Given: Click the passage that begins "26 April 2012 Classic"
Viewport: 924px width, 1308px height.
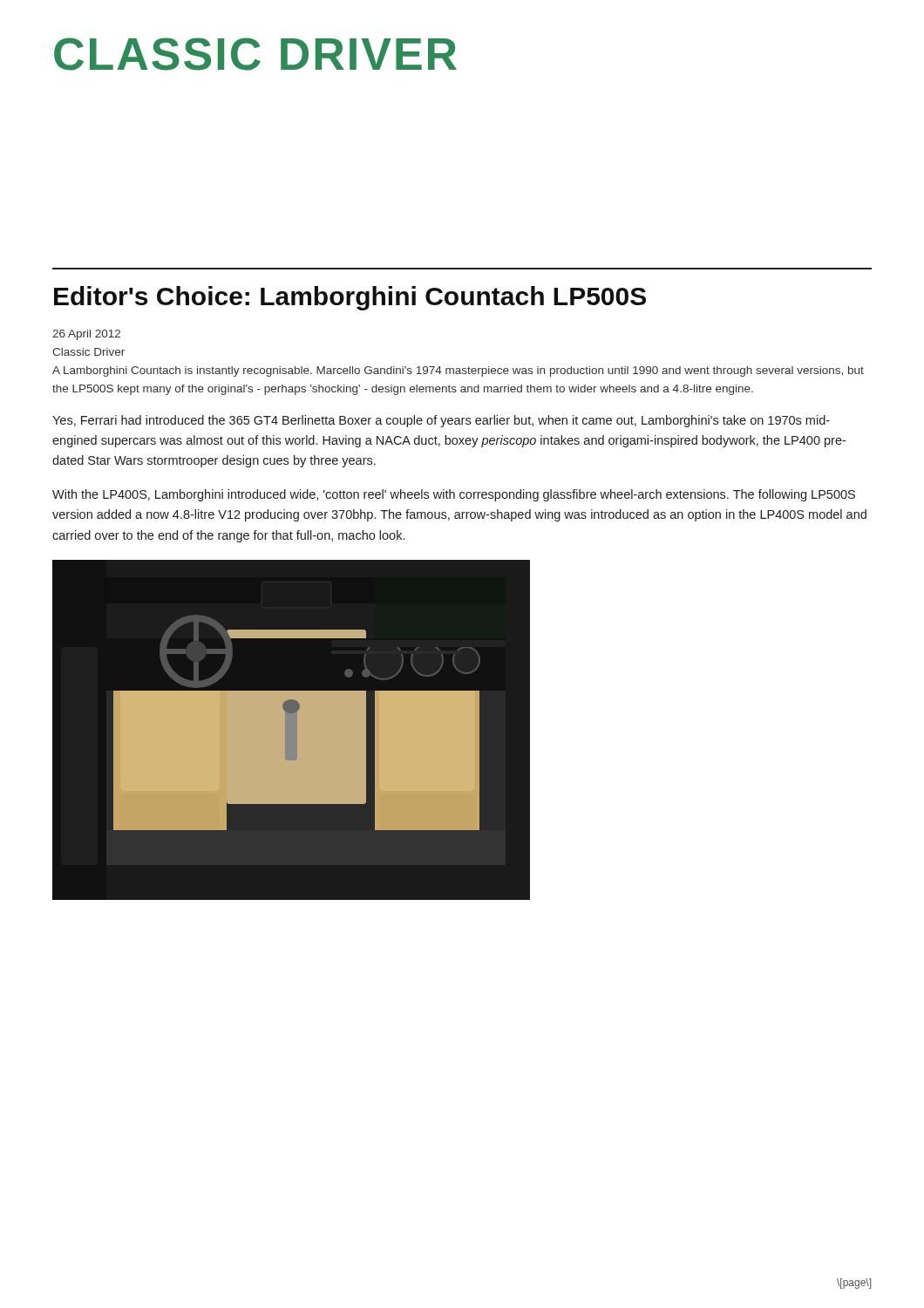Looking at the screenshot, I should point(458,361).
